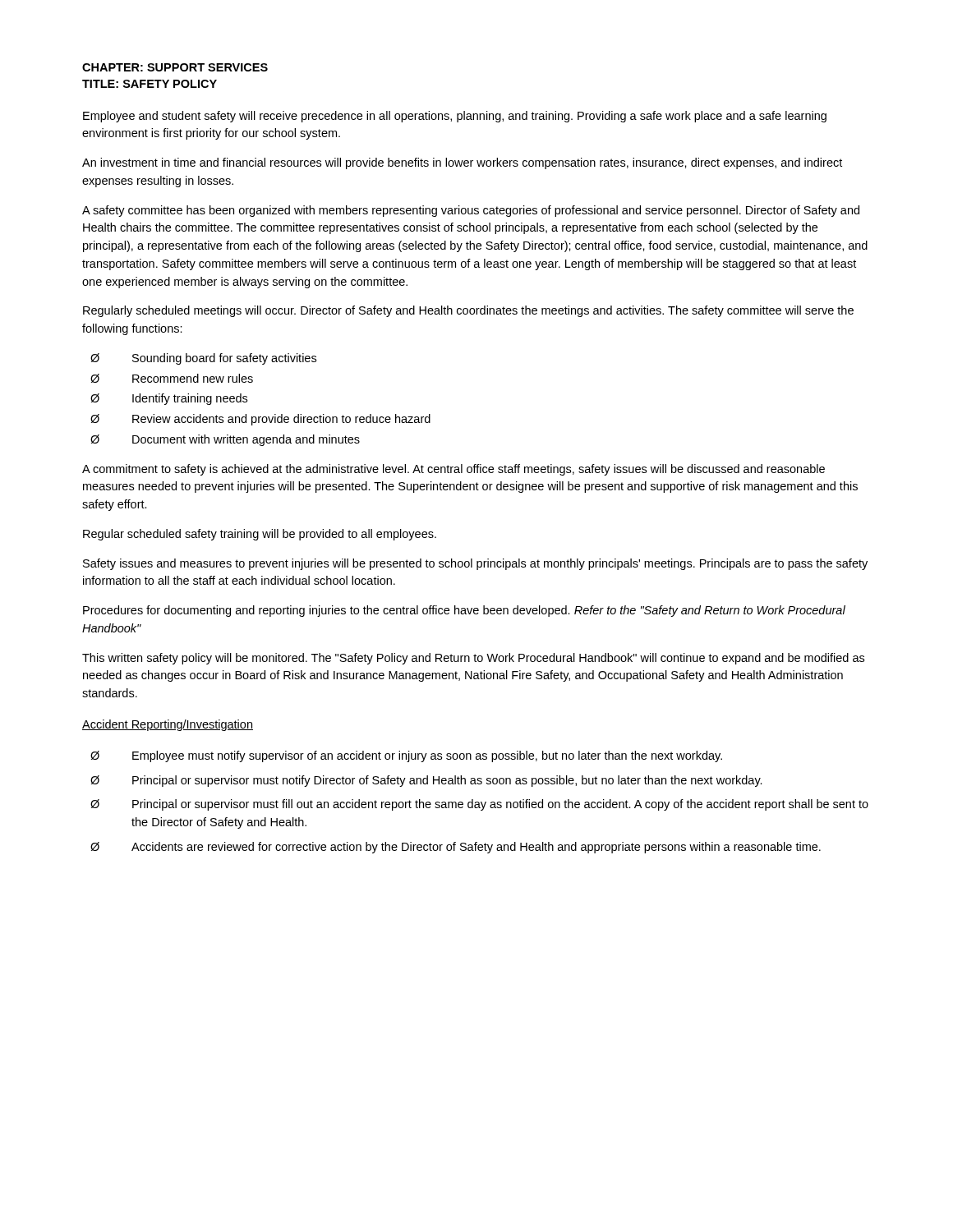Select the passage starting "Ø Accidents are reviewed for corrective action by"
953x1232 pixels.
click(476, 847)
